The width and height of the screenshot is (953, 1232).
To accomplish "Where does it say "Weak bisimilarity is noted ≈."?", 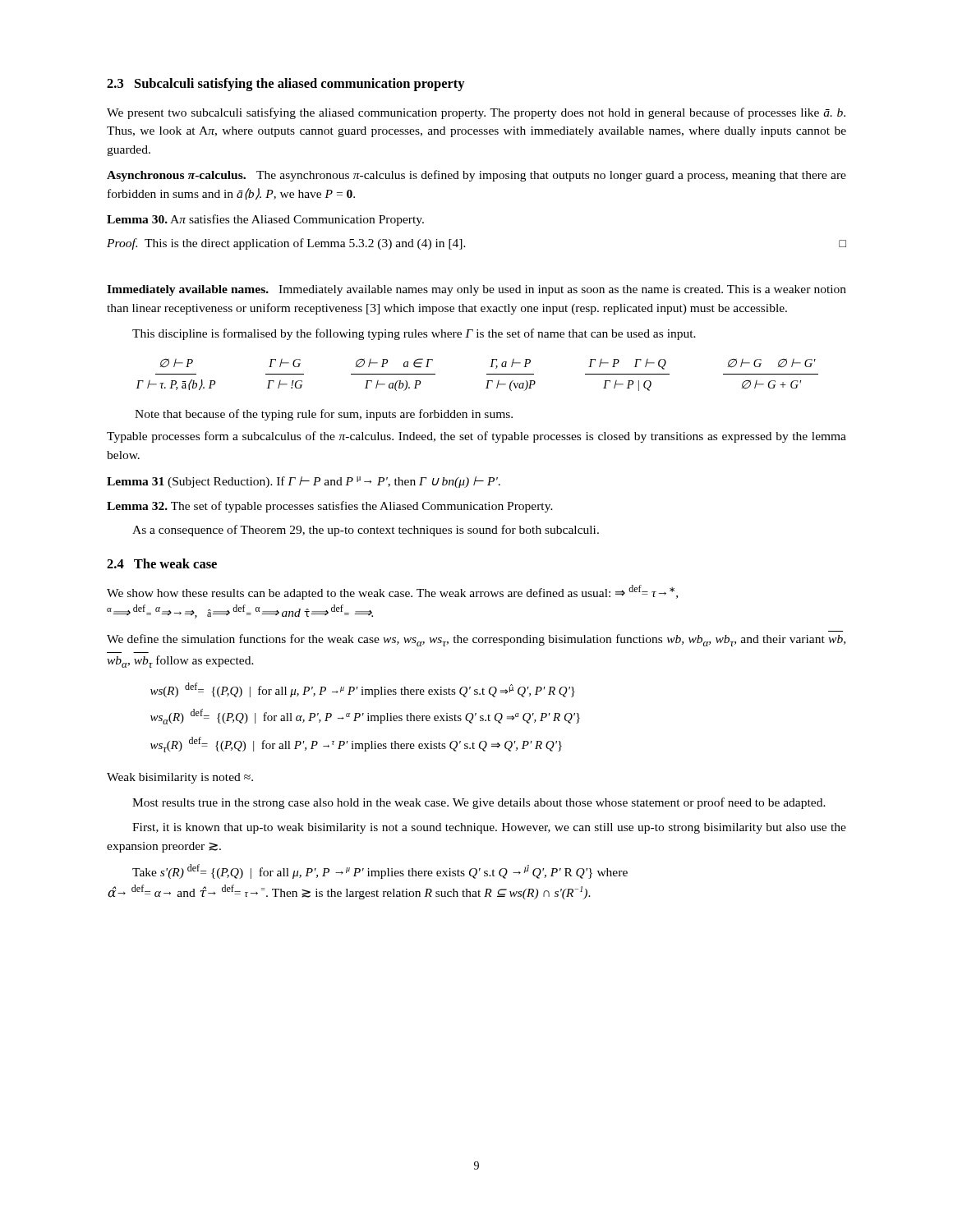I will point(180,777).
